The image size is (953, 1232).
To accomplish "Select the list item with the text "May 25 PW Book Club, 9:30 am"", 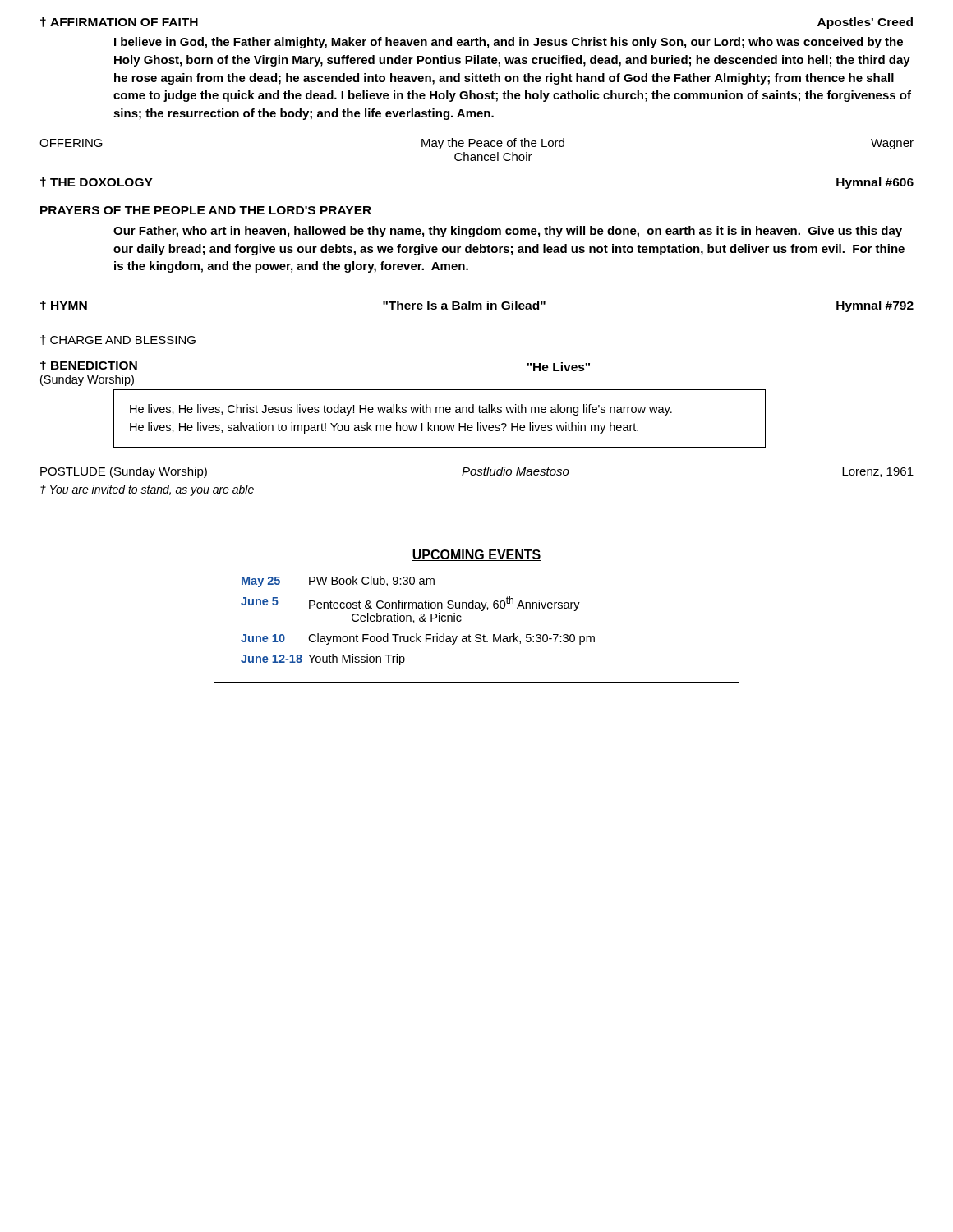I will 338,581.
